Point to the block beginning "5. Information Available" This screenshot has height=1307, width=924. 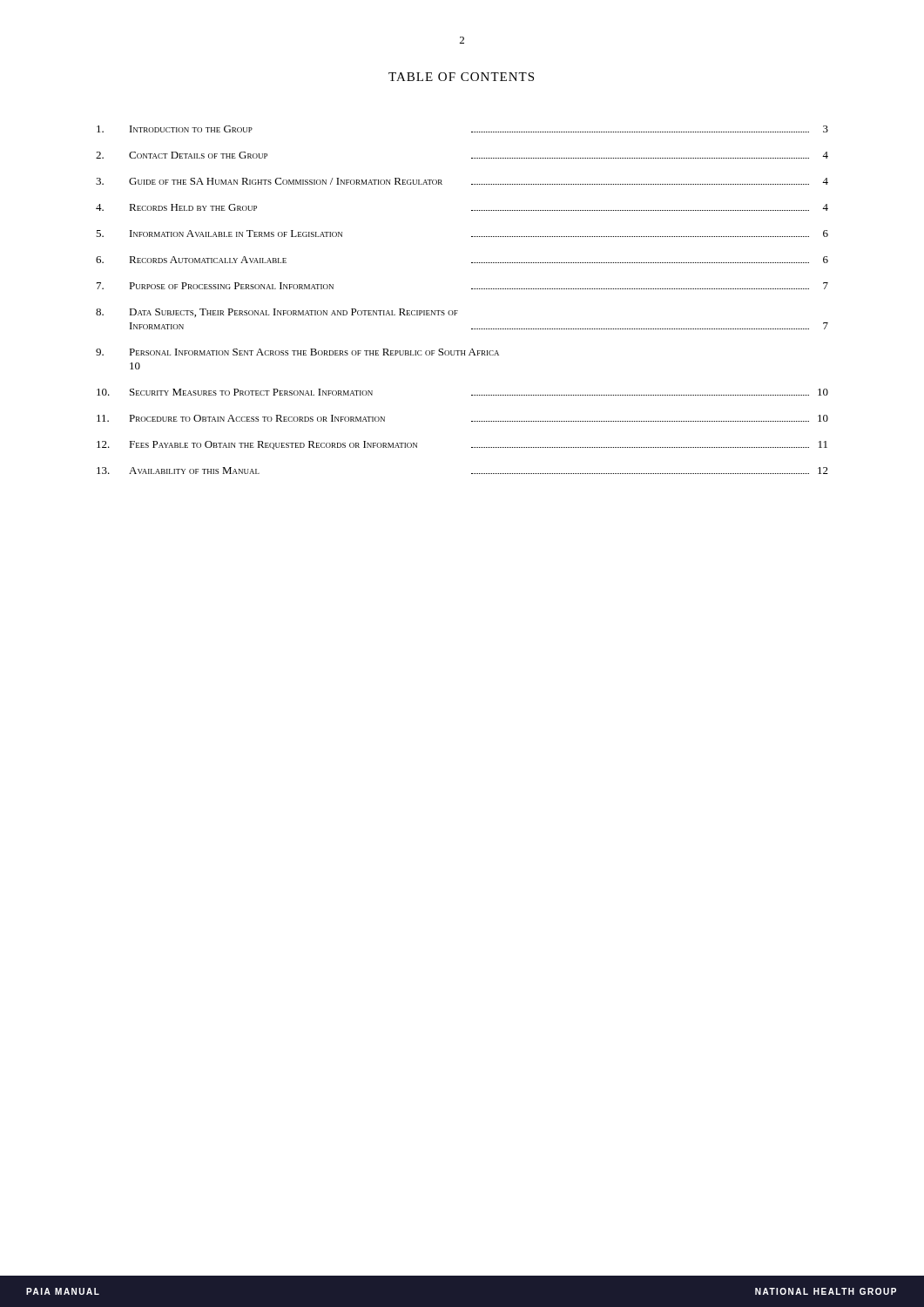pos(462,233)
